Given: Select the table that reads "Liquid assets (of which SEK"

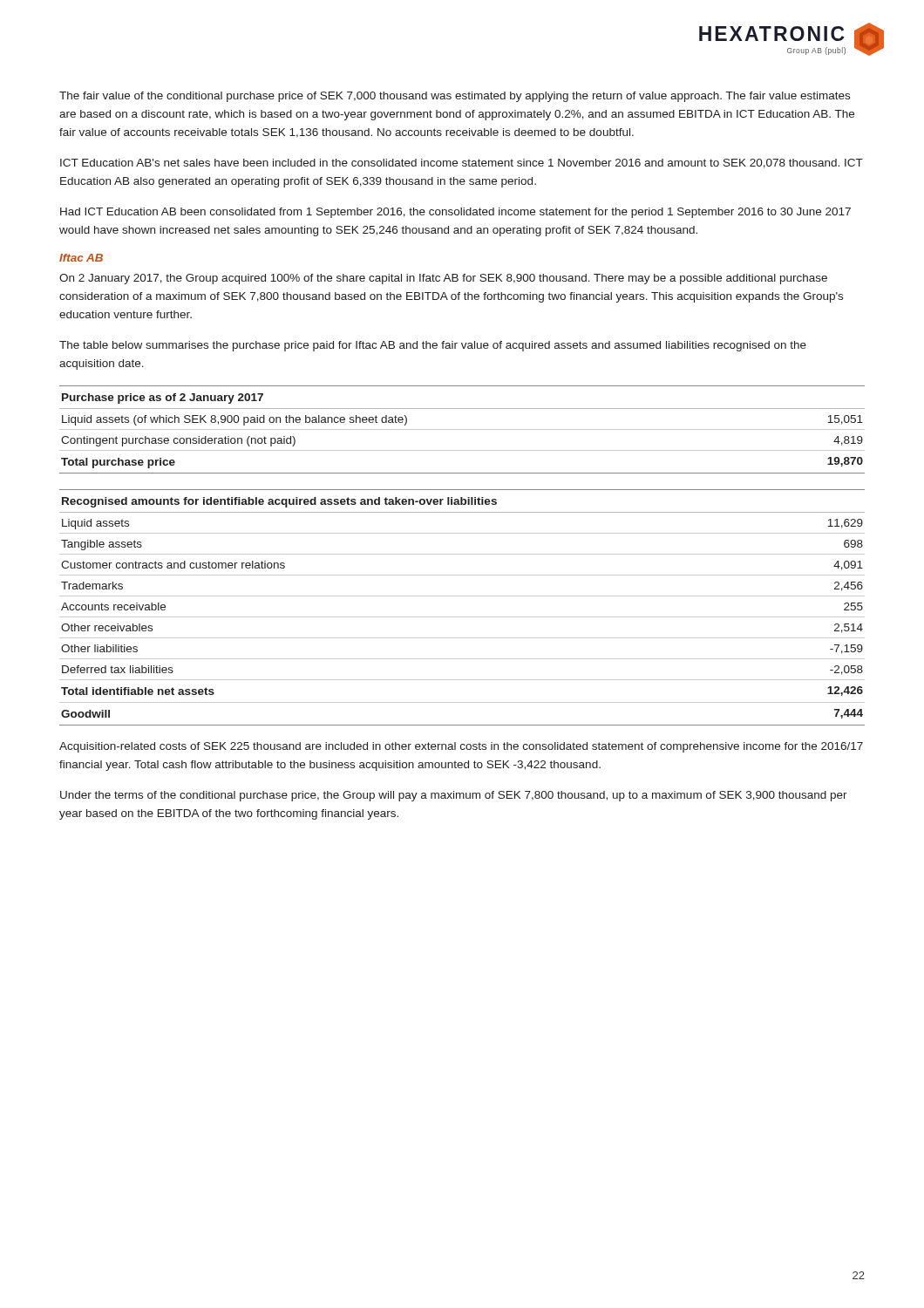Looking at the screenshot, I should (x=462, y=429).
